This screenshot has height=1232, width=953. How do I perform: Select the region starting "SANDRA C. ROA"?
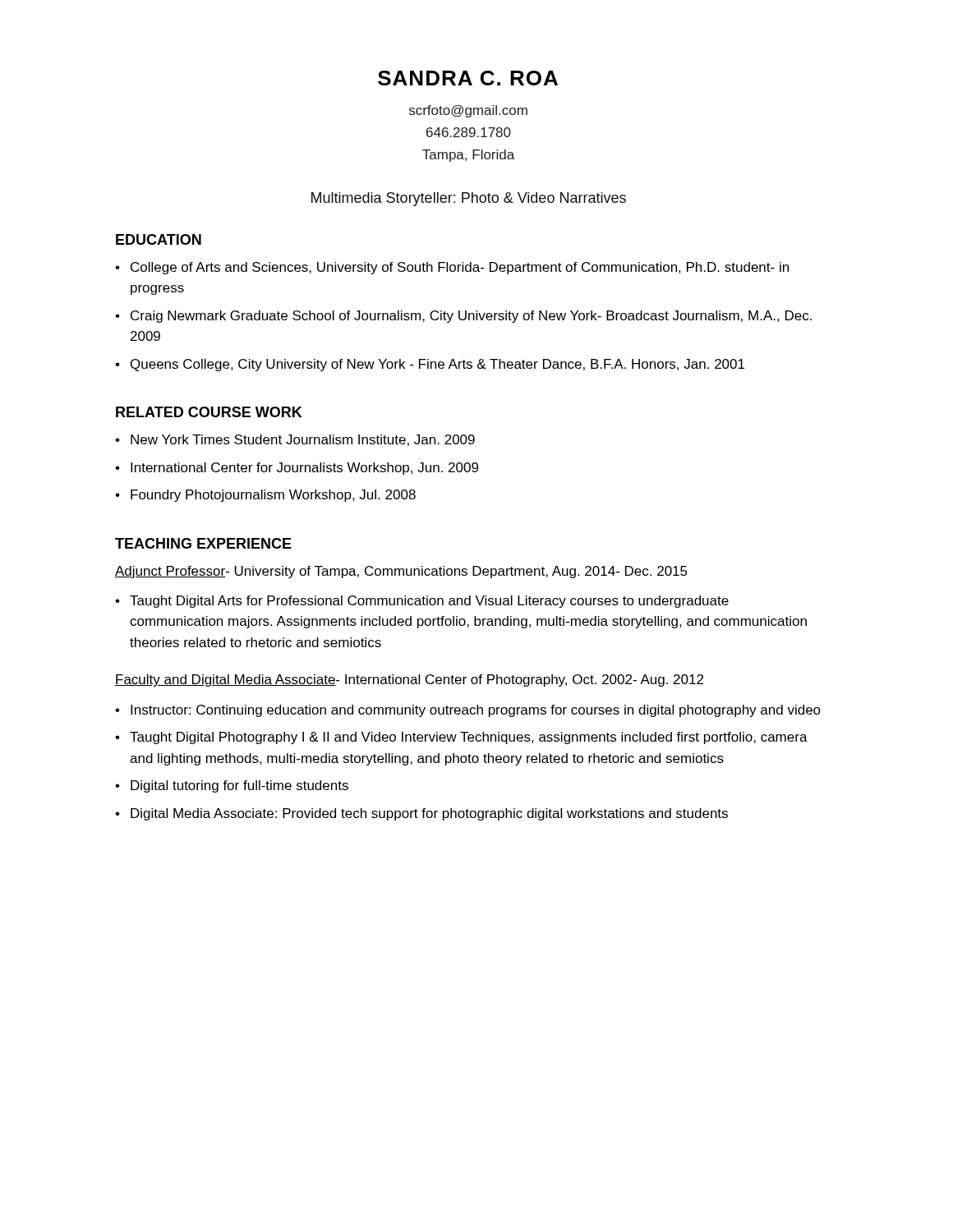pos(468,78)
